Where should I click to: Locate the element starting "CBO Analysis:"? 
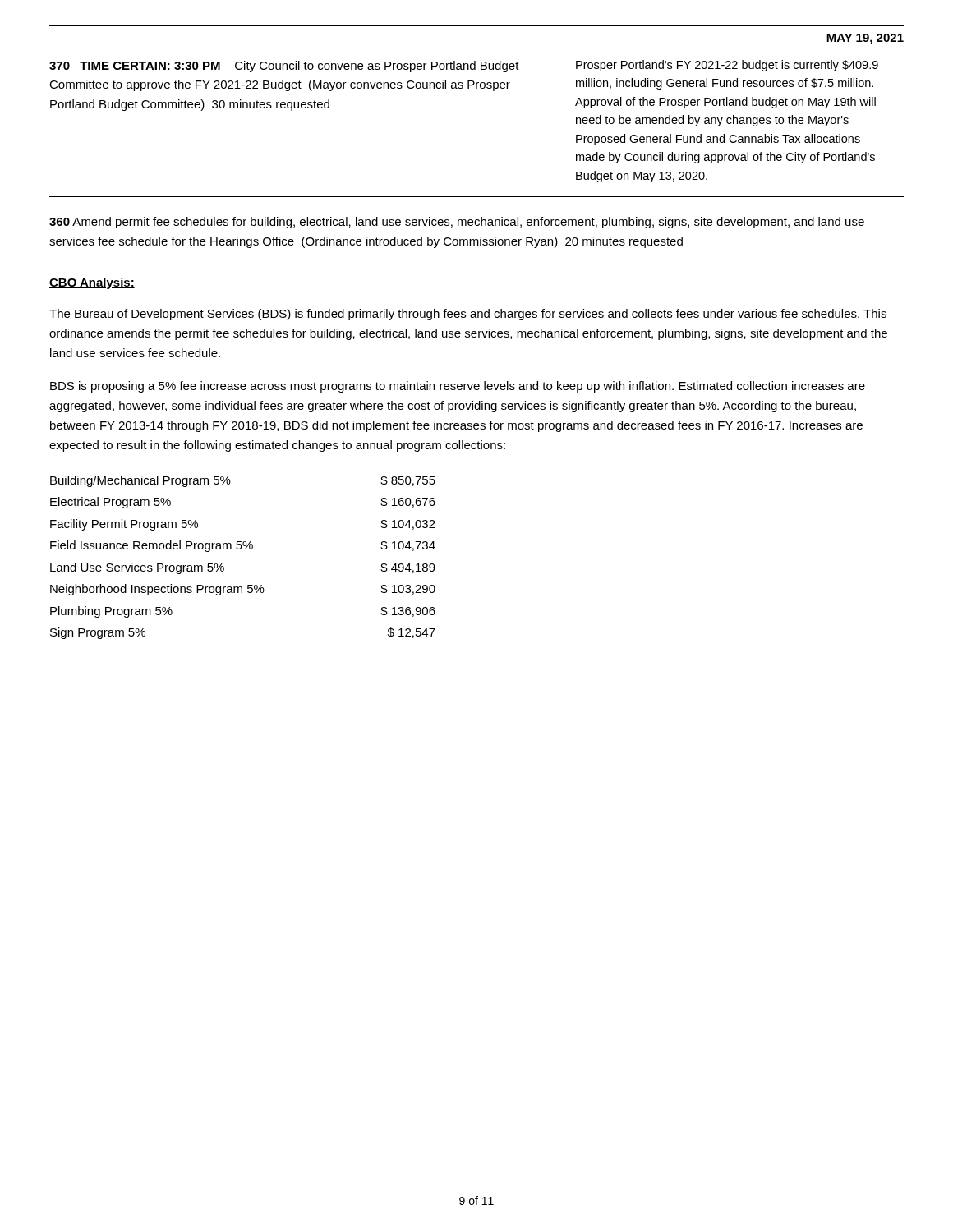tap(92, 282)
